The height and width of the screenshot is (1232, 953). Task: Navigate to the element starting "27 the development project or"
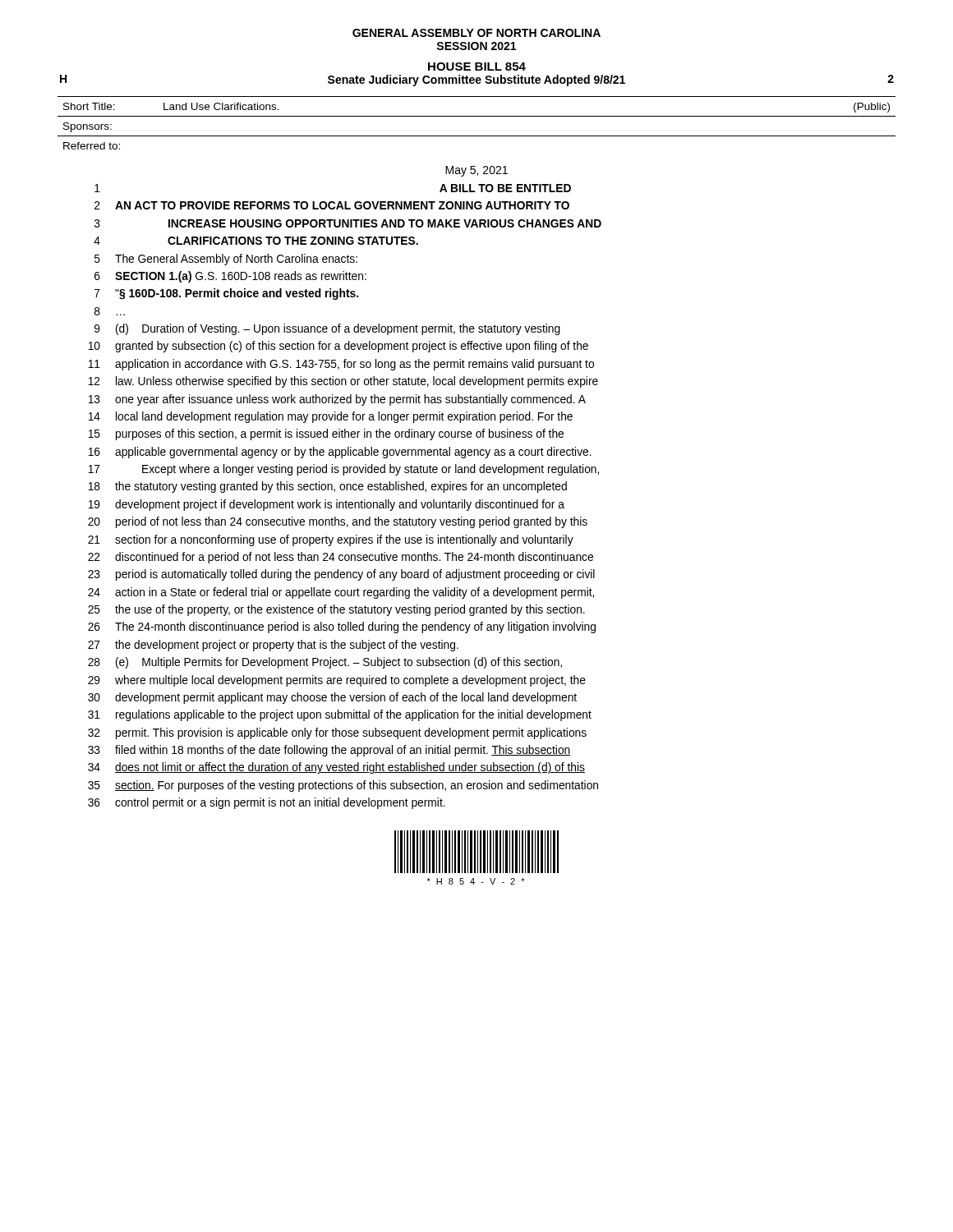click(x=273, y=646)
